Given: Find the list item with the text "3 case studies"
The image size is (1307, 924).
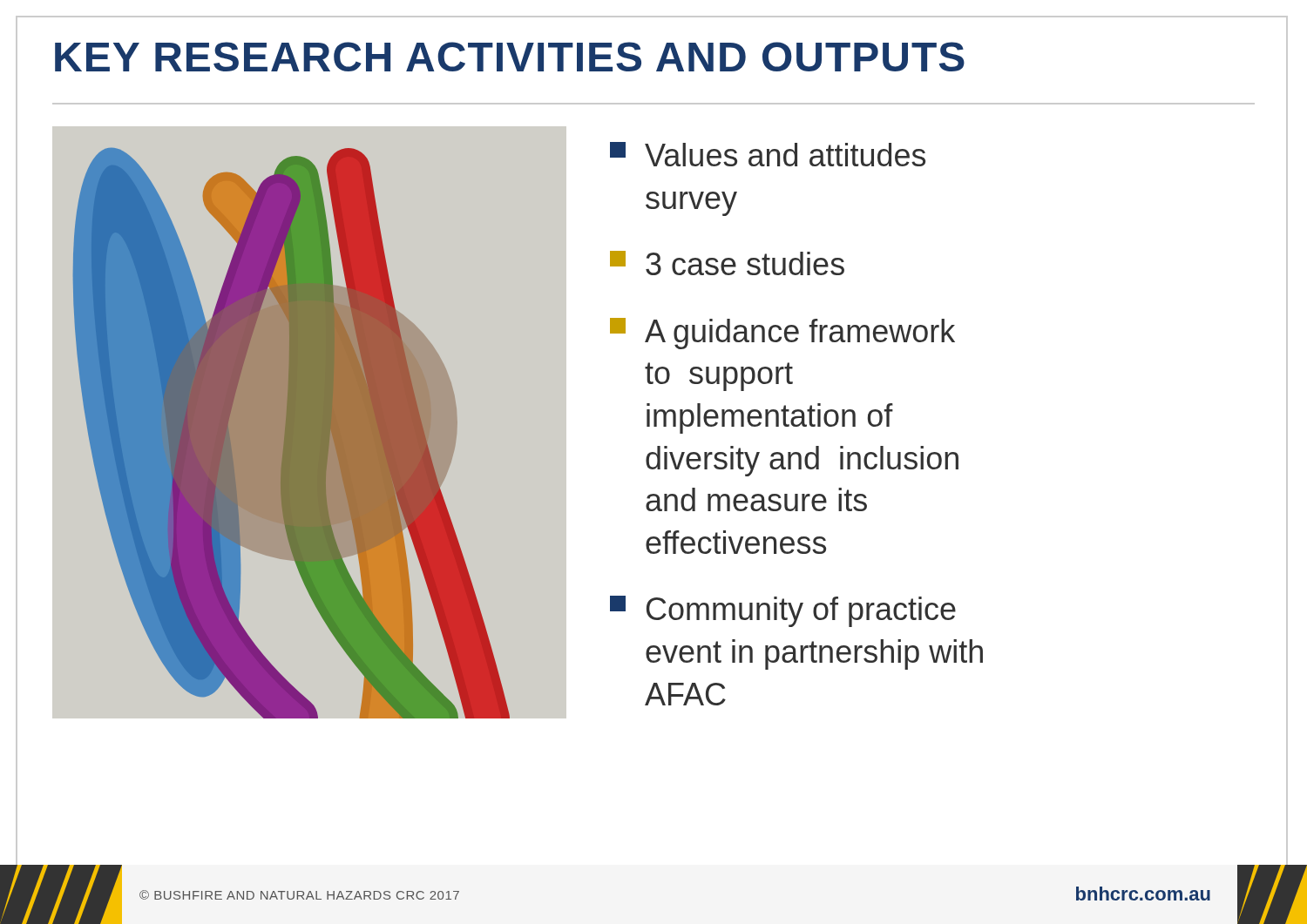Looking at the screenshot, I should point(728,265).
